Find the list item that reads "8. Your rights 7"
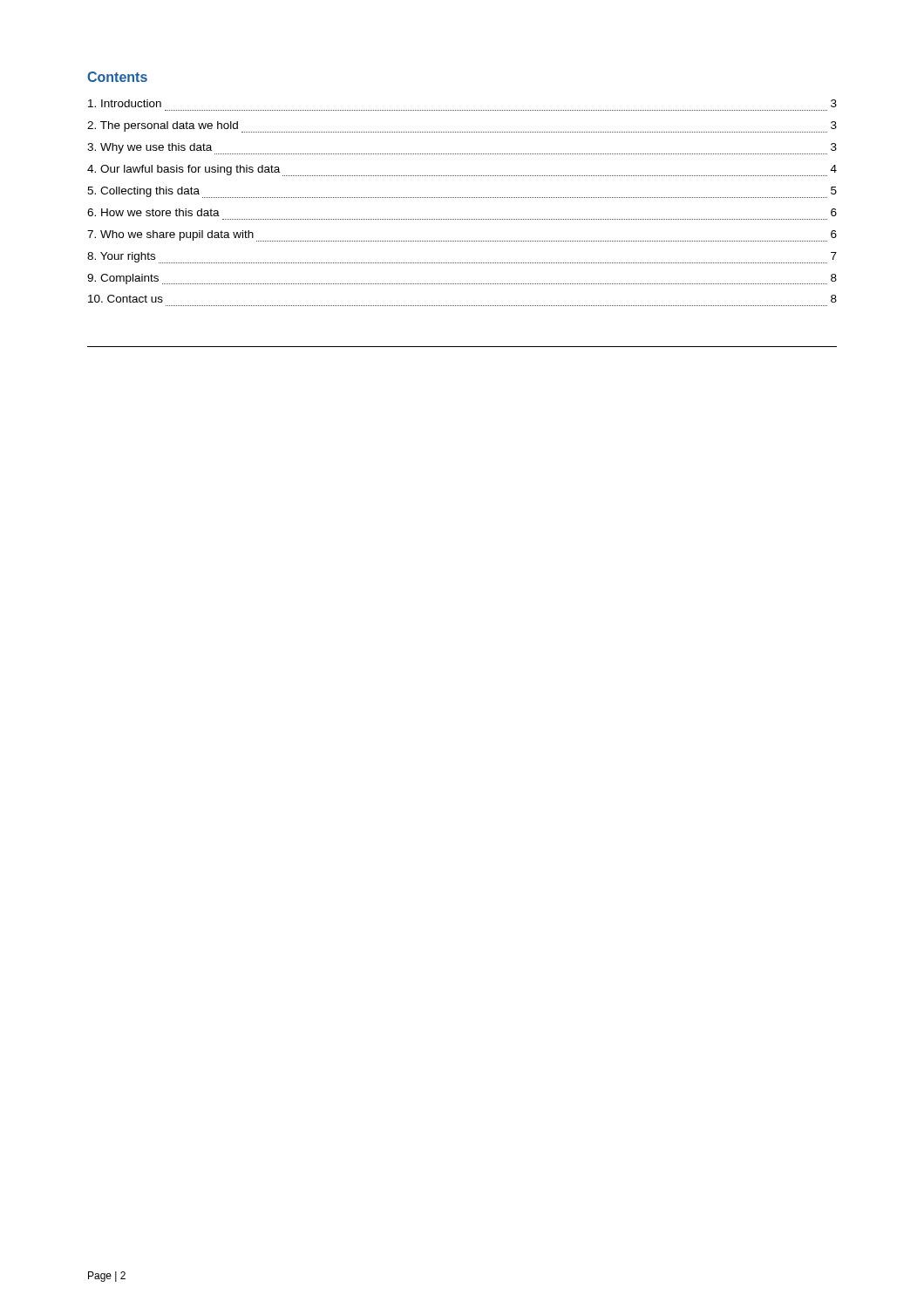 point(462,256)
